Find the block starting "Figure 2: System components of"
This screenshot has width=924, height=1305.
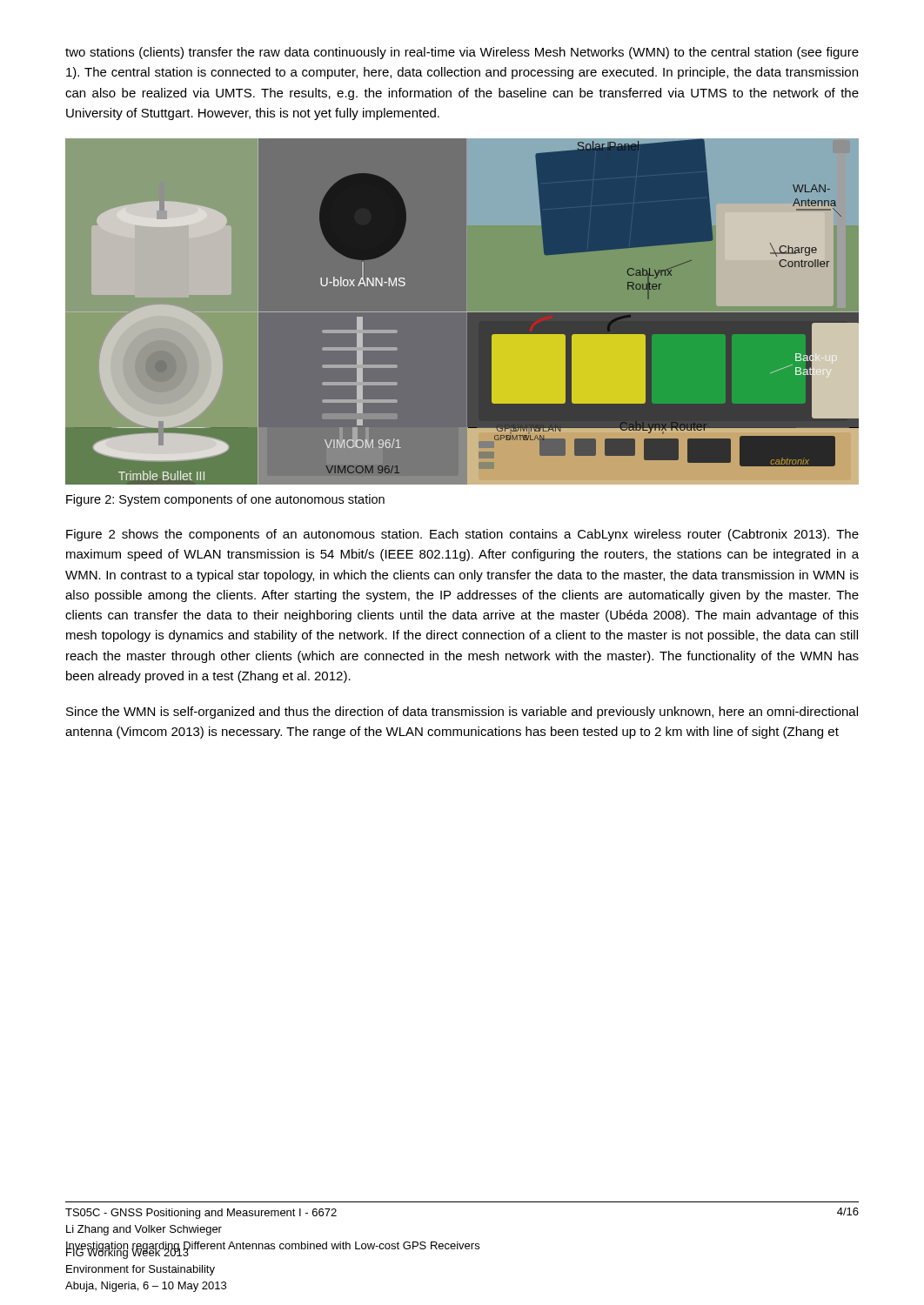point(225,499)
